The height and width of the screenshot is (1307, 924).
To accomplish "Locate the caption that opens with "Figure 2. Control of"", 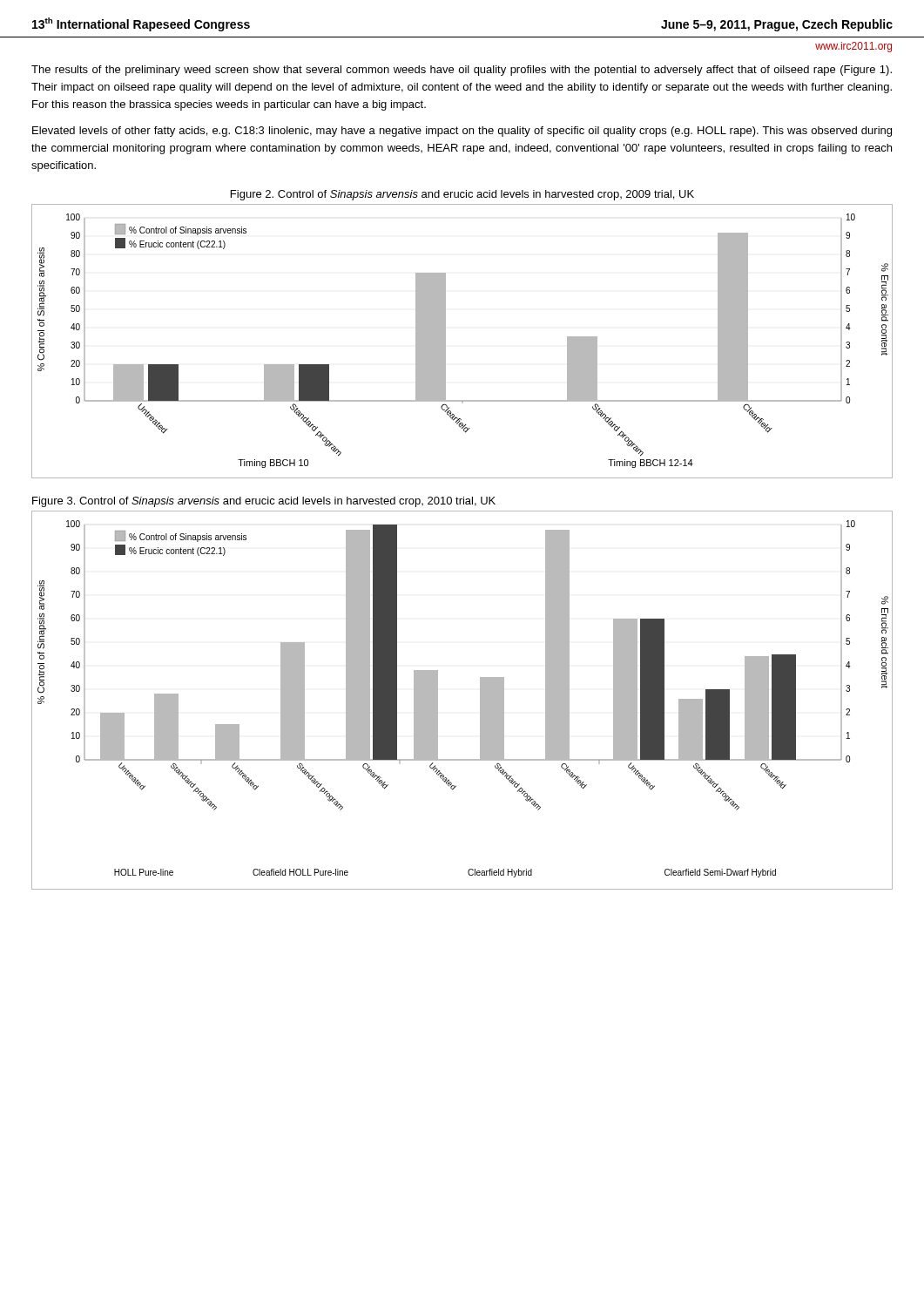I will [462, 193].
